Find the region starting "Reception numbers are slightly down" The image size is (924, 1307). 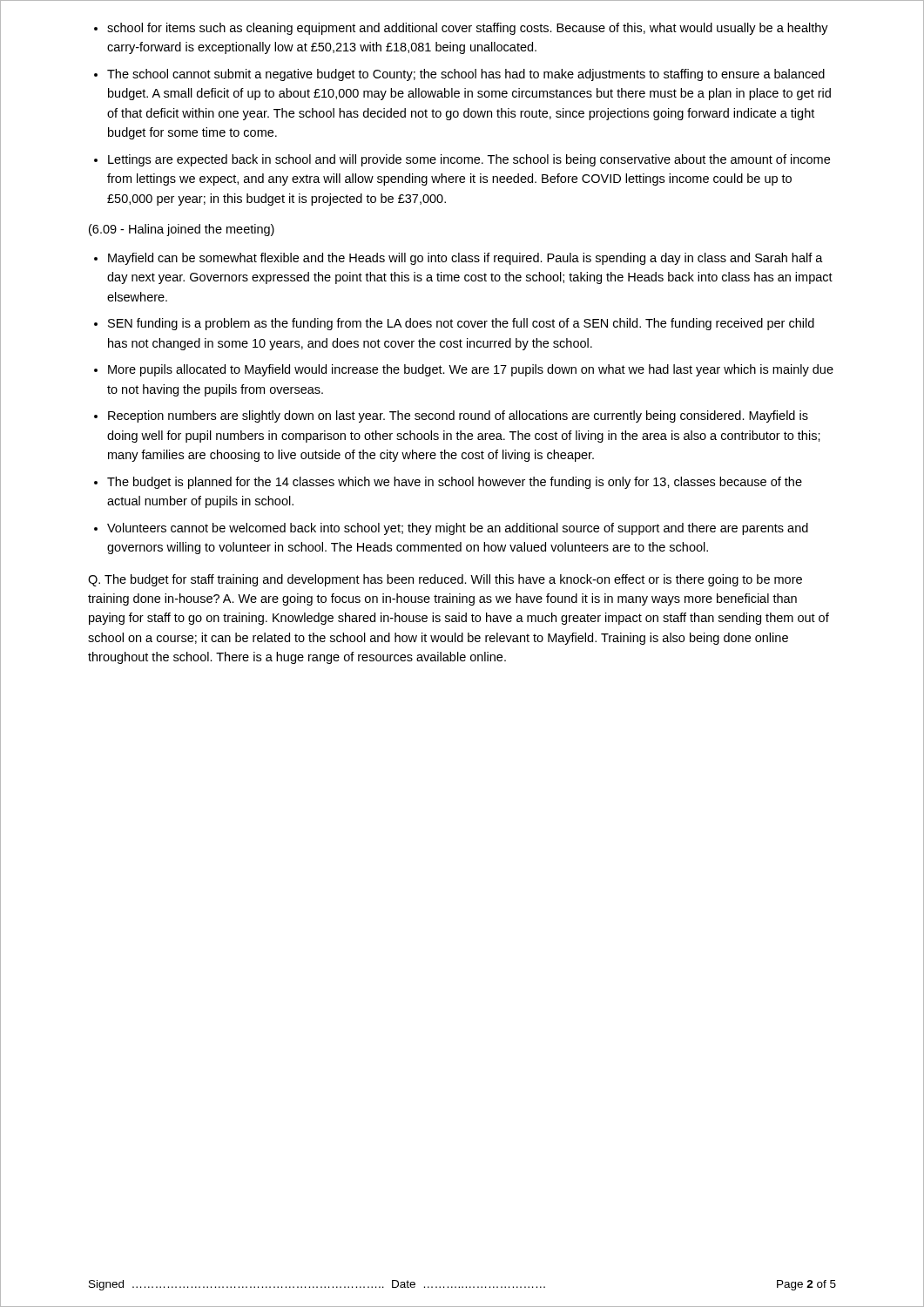point(462,436)
